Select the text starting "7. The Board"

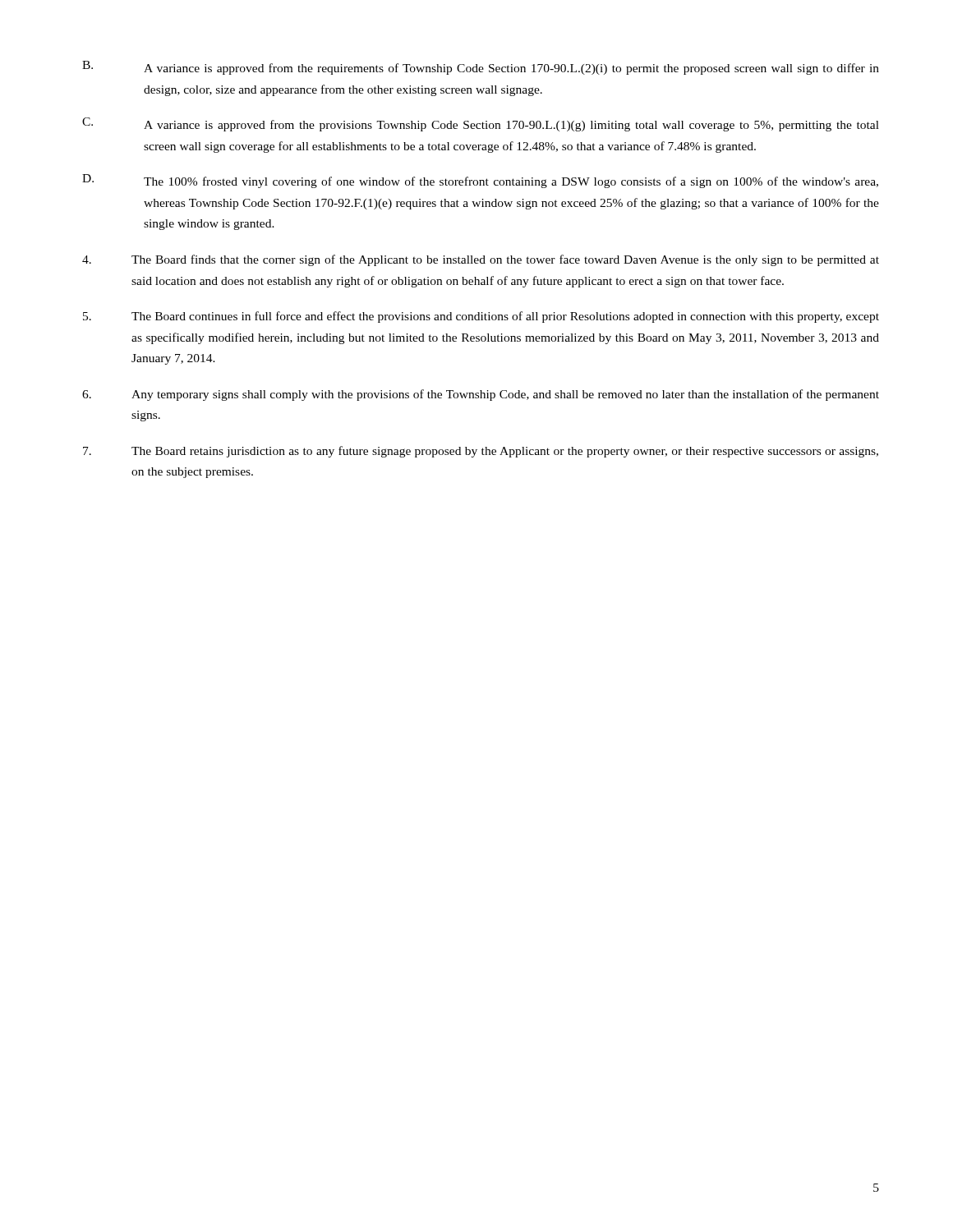point(481,461)
